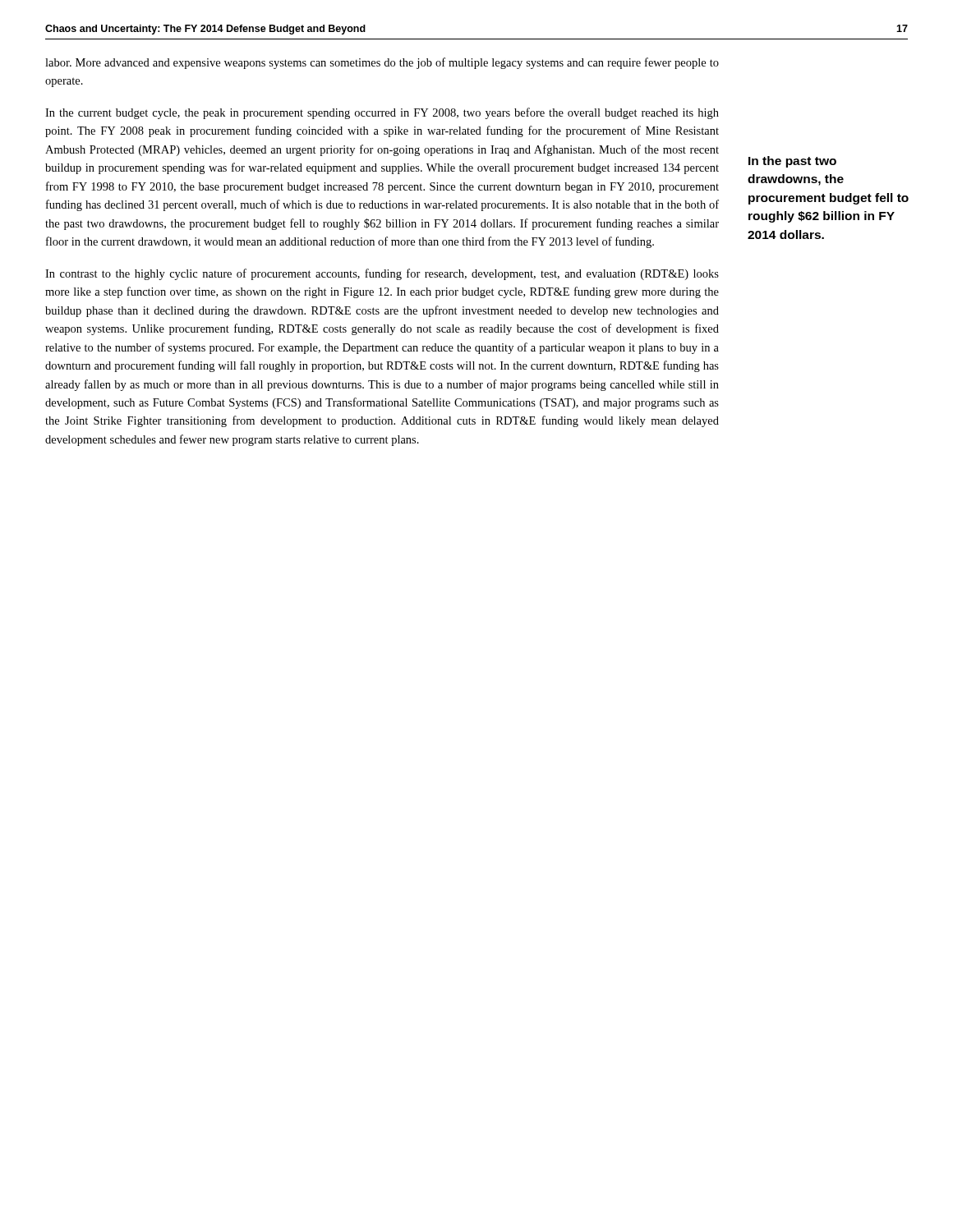Point to the block beginning "labor. More advanced and expensive weapons"

(x=382, y=72)
